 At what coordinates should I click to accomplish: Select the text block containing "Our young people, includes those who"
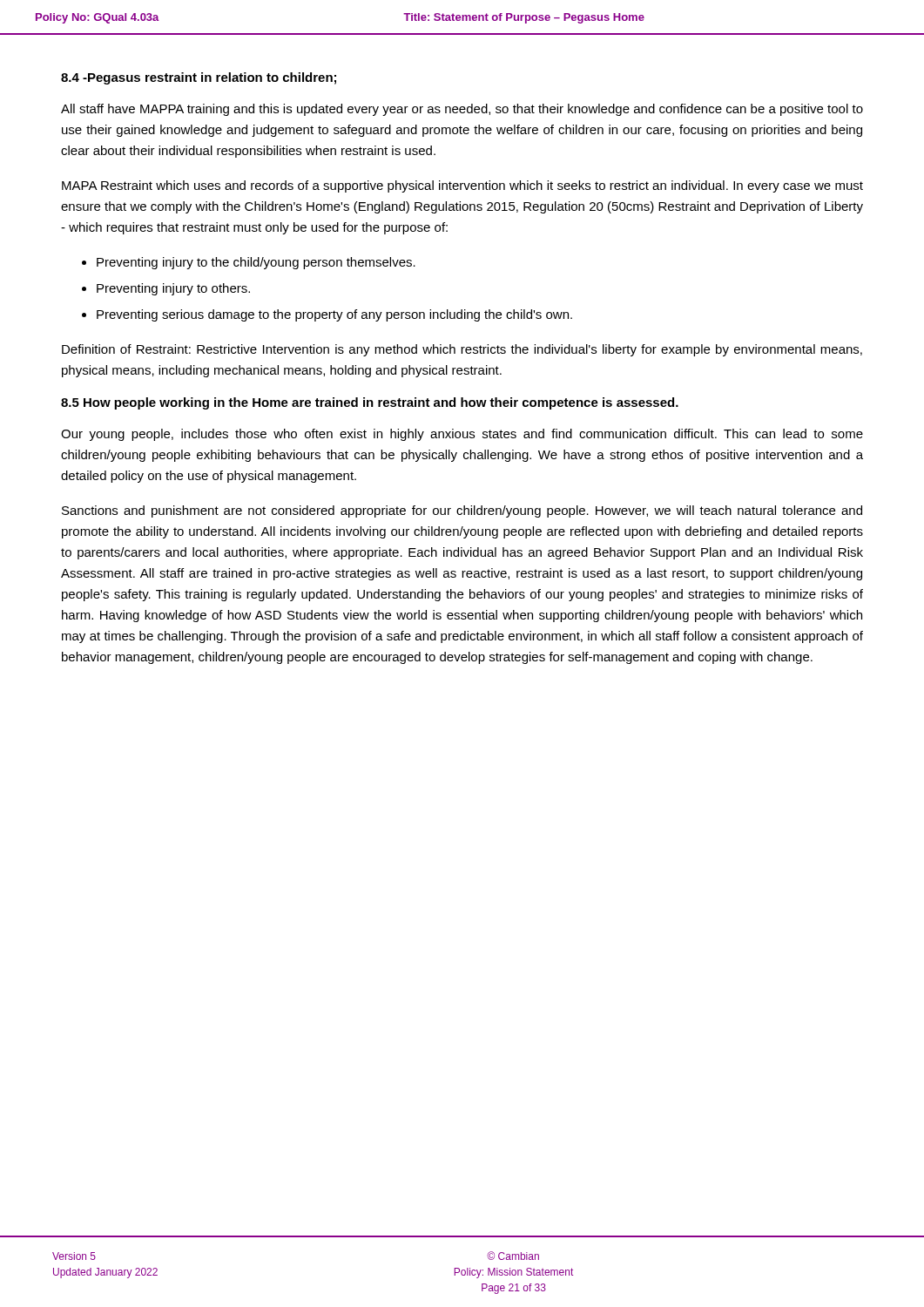tap(462, 454)
